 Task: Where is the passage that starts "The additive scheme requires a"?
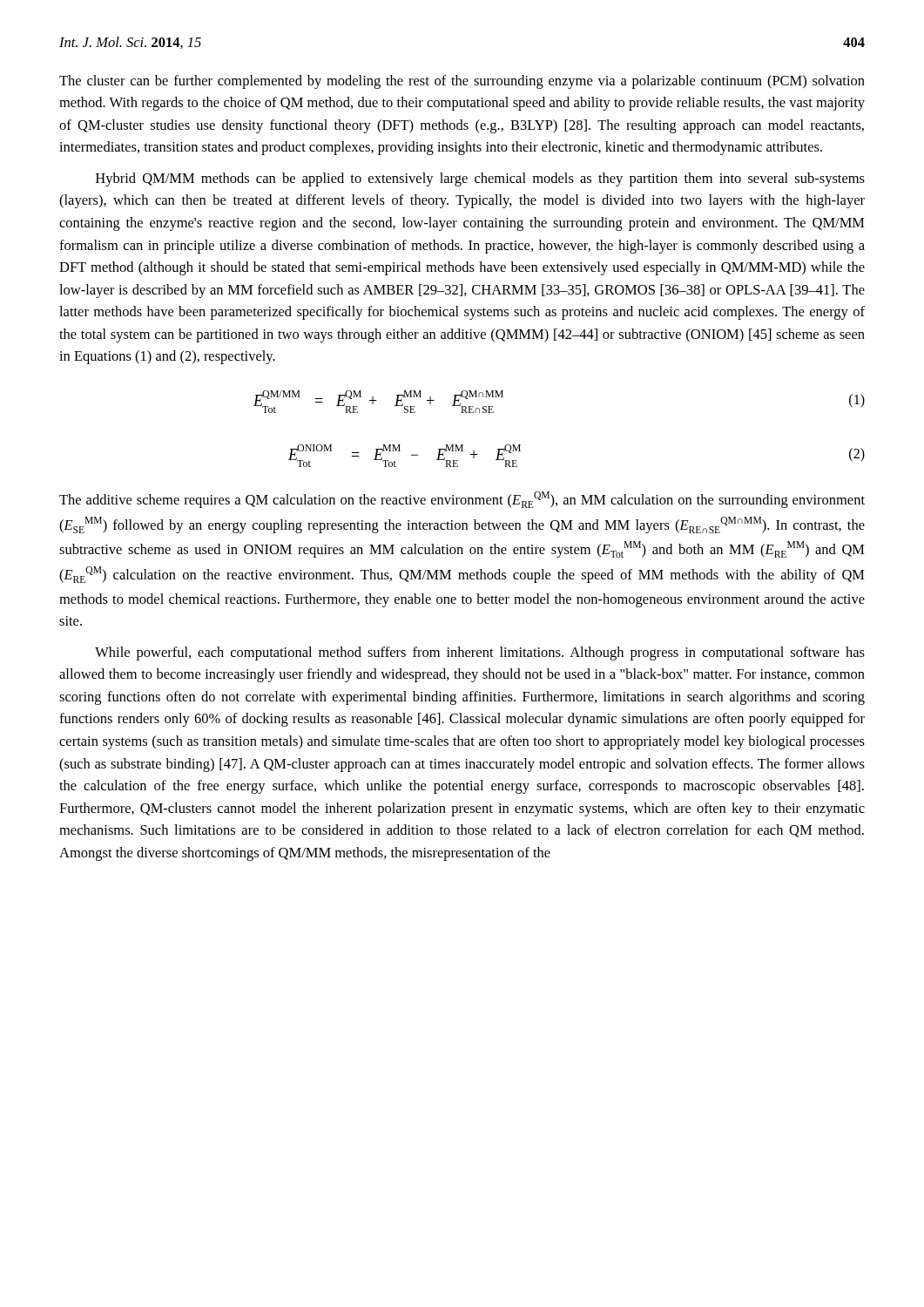pyautogui.click(x=462, y=559)
